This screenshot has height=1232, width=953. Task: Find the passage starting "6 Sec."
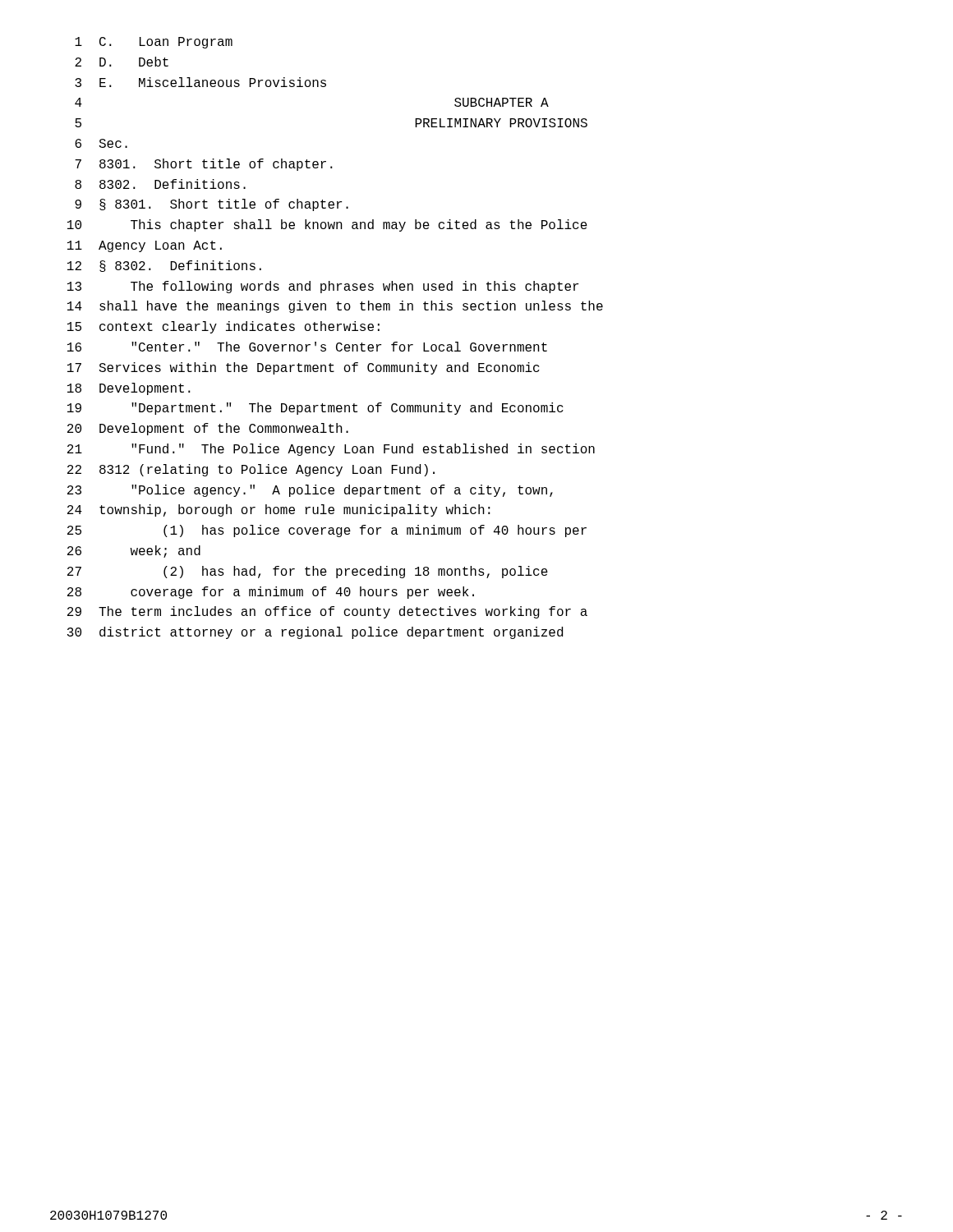point(101,143)
